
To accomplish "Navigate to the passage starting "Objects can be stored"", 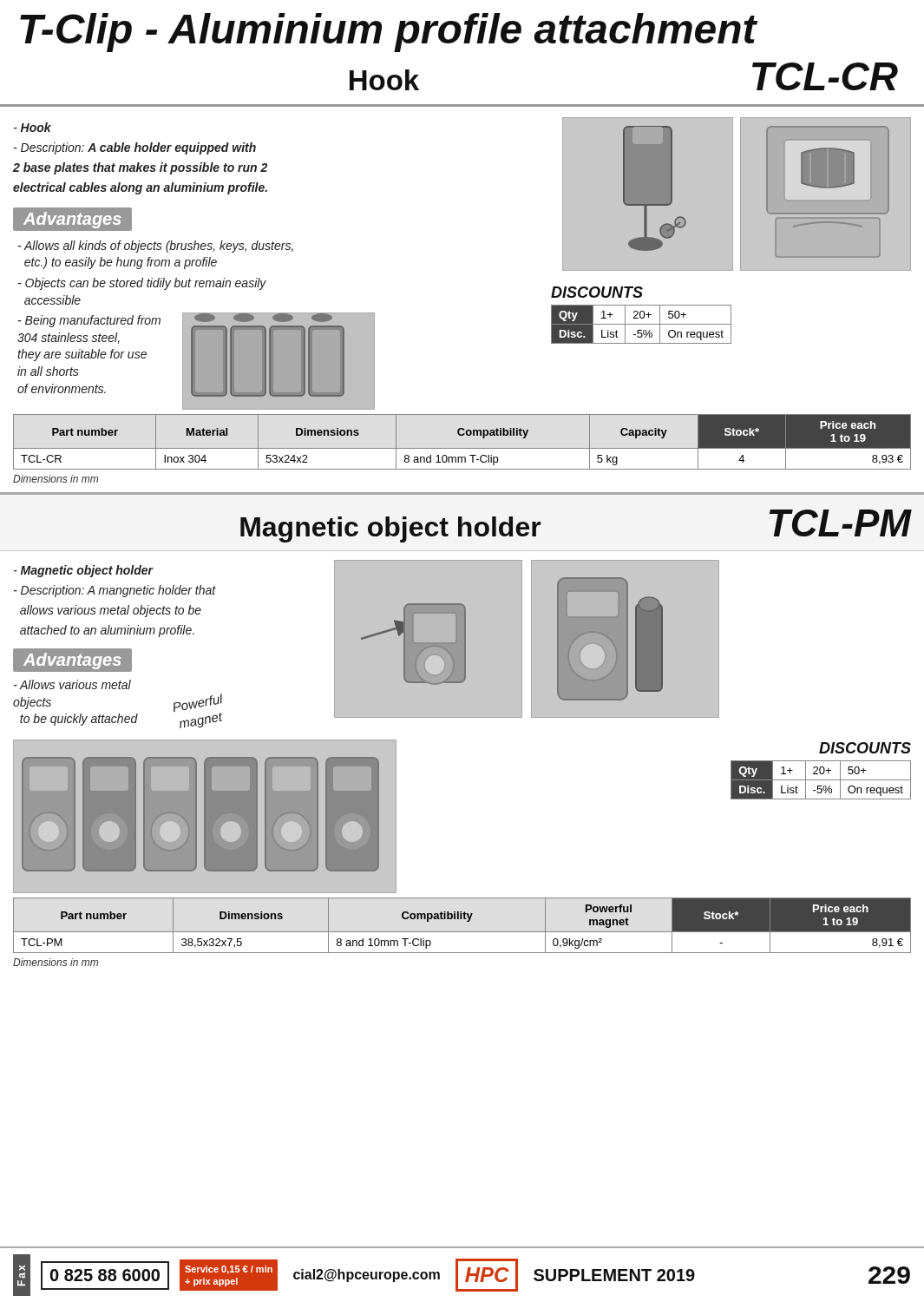I will [142, 291].
